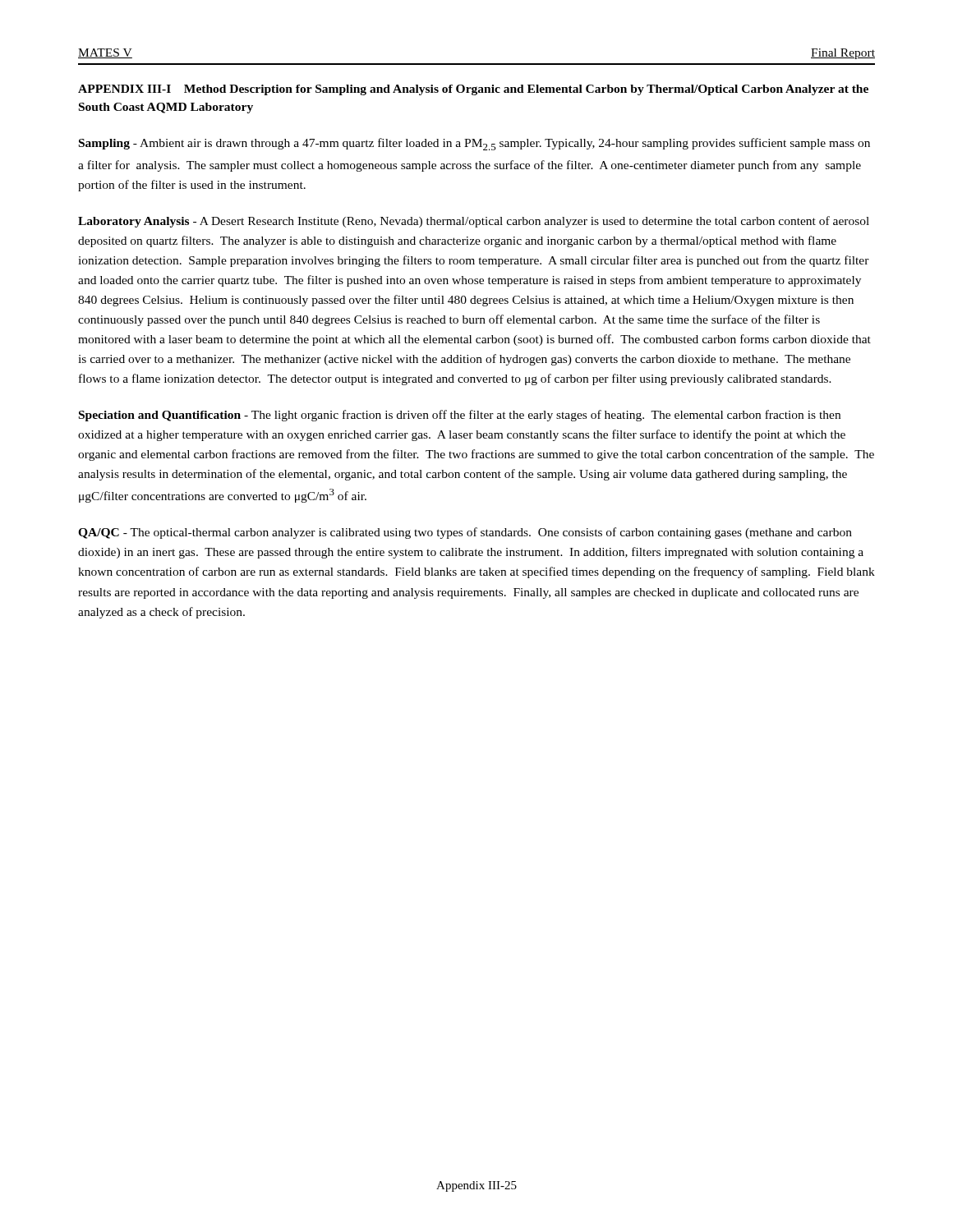Select the text block containing "QA/QC - The"
This screenshot has height=1232, width=953.
tap(476, 572)
